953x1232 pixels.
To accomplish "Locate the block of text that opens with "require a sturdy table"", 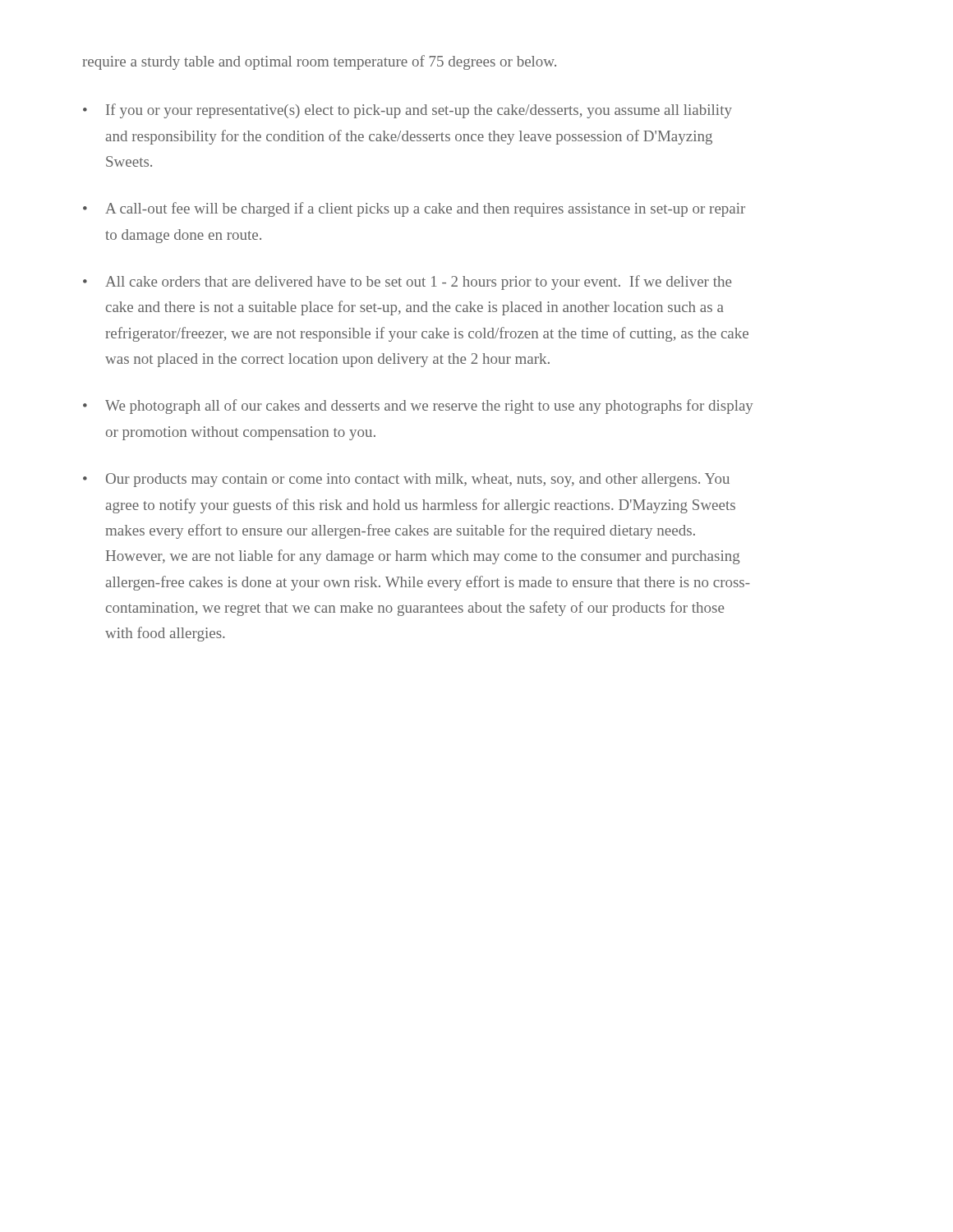I will (x=320, y=61).
